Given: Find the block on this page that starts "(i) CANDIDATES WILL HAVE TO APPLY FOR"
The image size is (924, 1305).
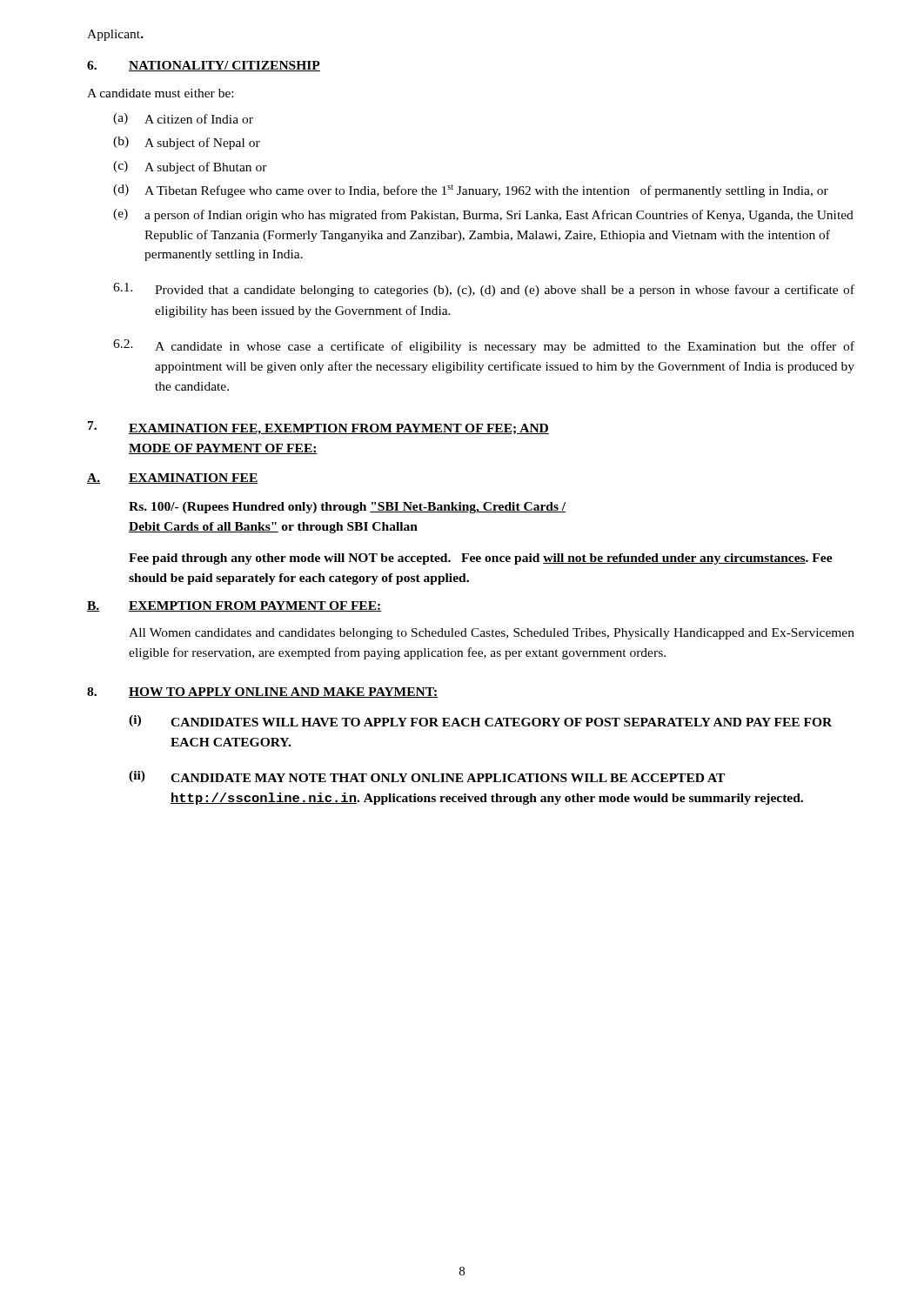Looking at the screenshot, I should click(492, 732).
